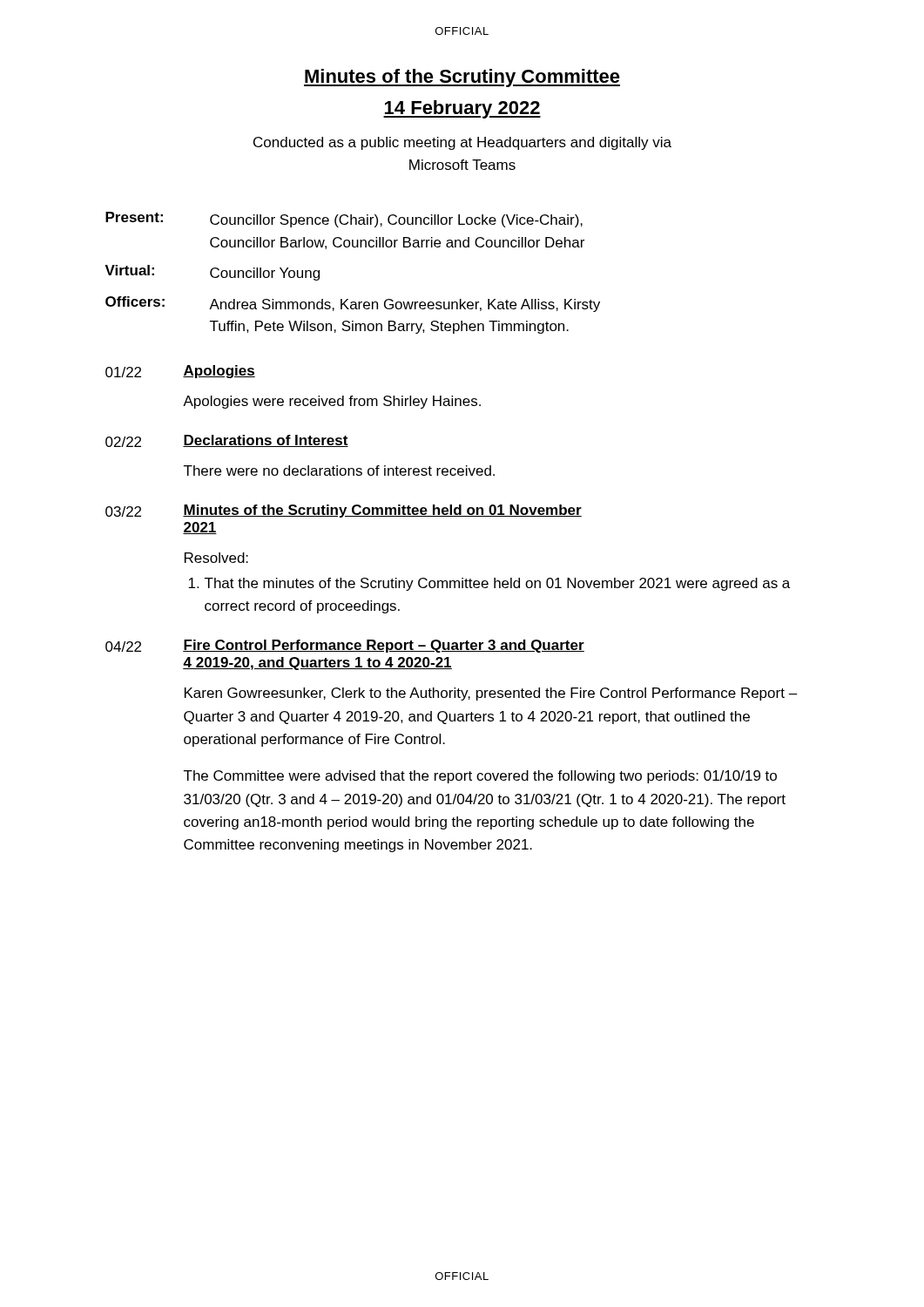Locate the list item that reads "That the minutes"
The height and width of the screenshot is (1307, 924).
pos(497,594)
